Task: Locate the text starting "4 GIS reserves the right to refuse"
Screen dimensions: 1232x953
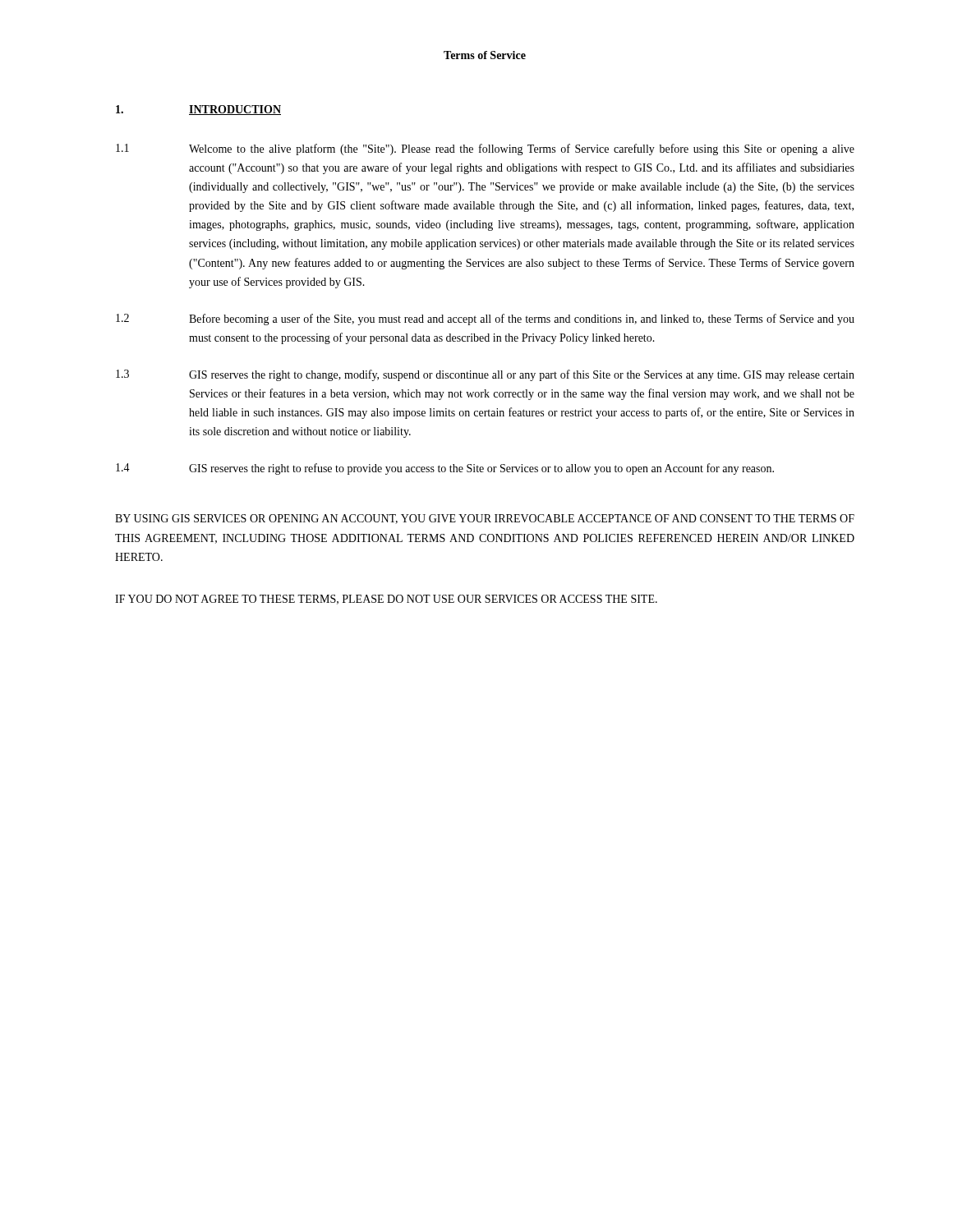Action: click(485, 469)
